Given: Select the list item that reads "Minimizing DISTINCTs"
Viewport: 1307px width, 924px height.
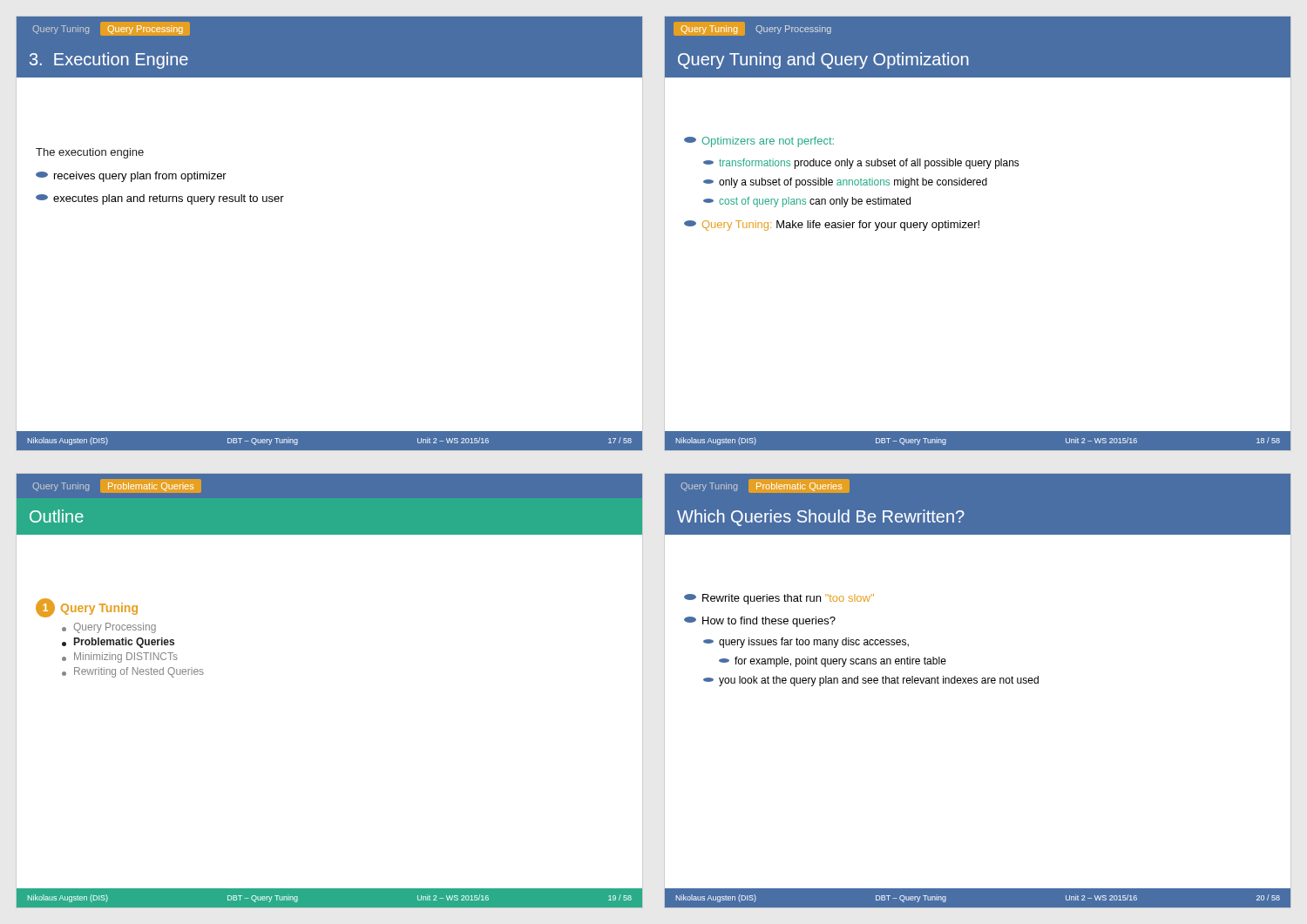Looking at the screenshot, I should 120,657.
